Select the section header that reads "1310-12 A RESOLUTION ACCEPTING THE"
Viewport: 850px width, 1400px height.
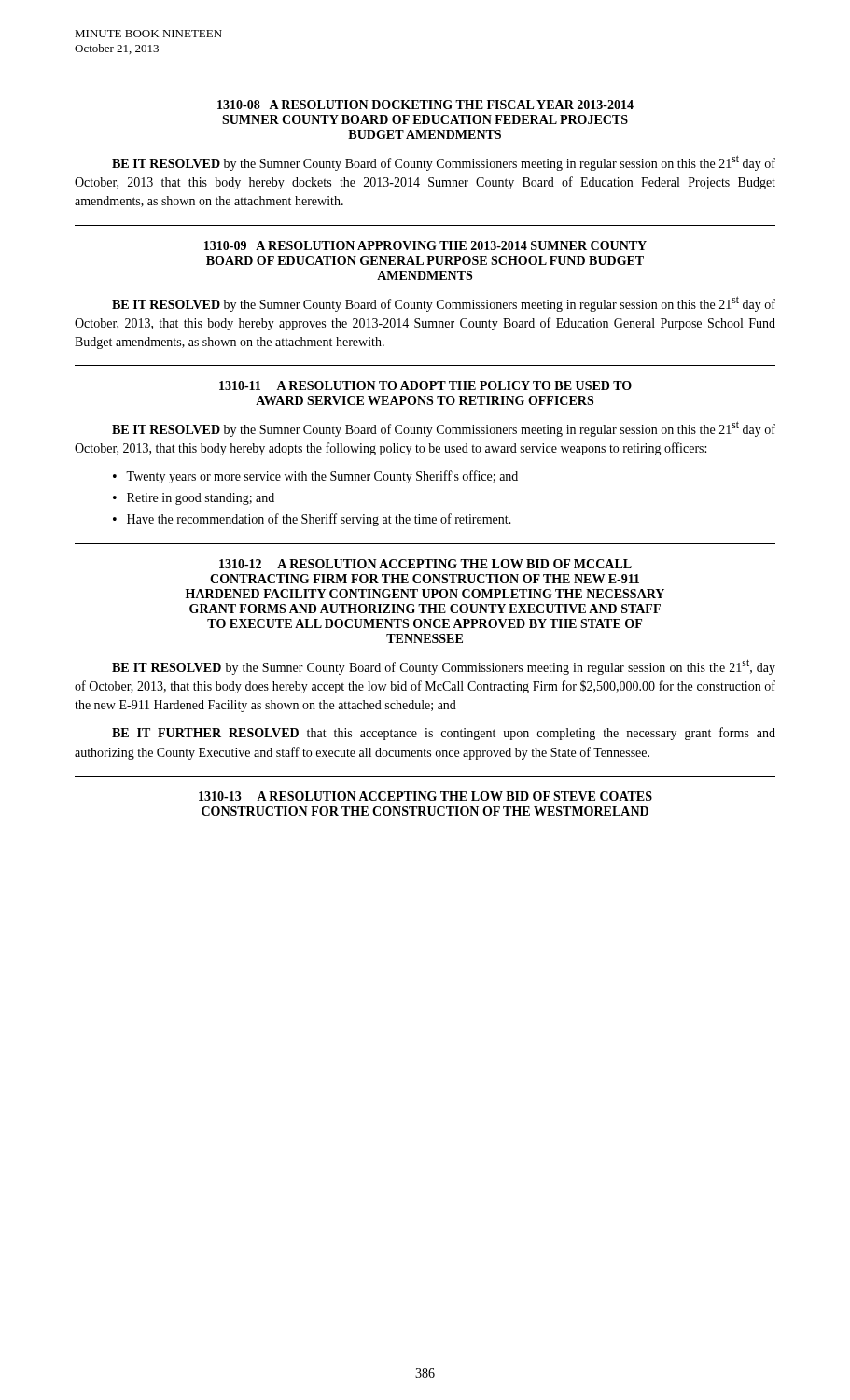click(x=425, y=602)
